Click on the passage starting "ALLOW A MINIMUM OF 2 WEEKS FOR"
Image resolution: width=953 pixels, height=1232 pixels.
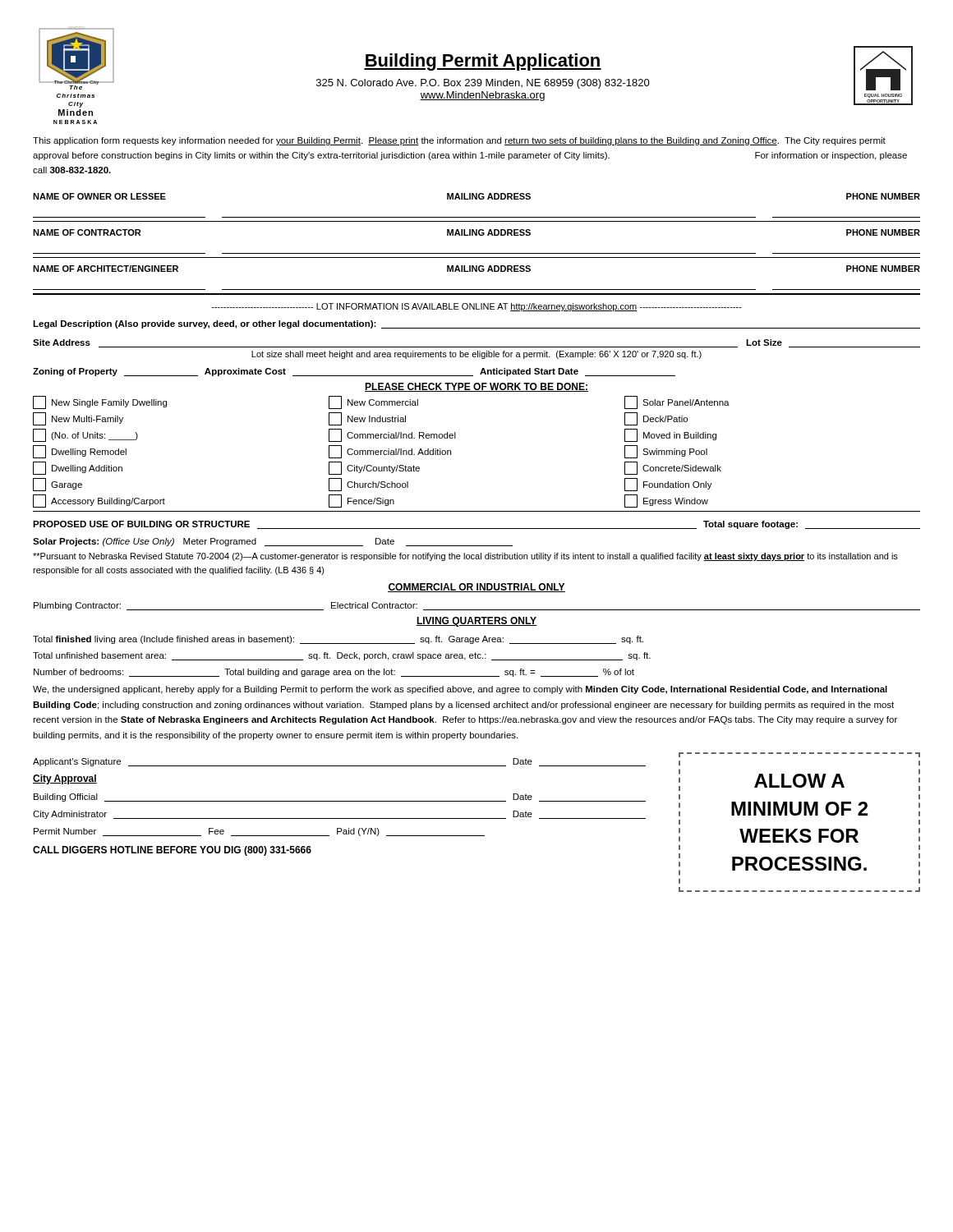[x=799, y=822]
